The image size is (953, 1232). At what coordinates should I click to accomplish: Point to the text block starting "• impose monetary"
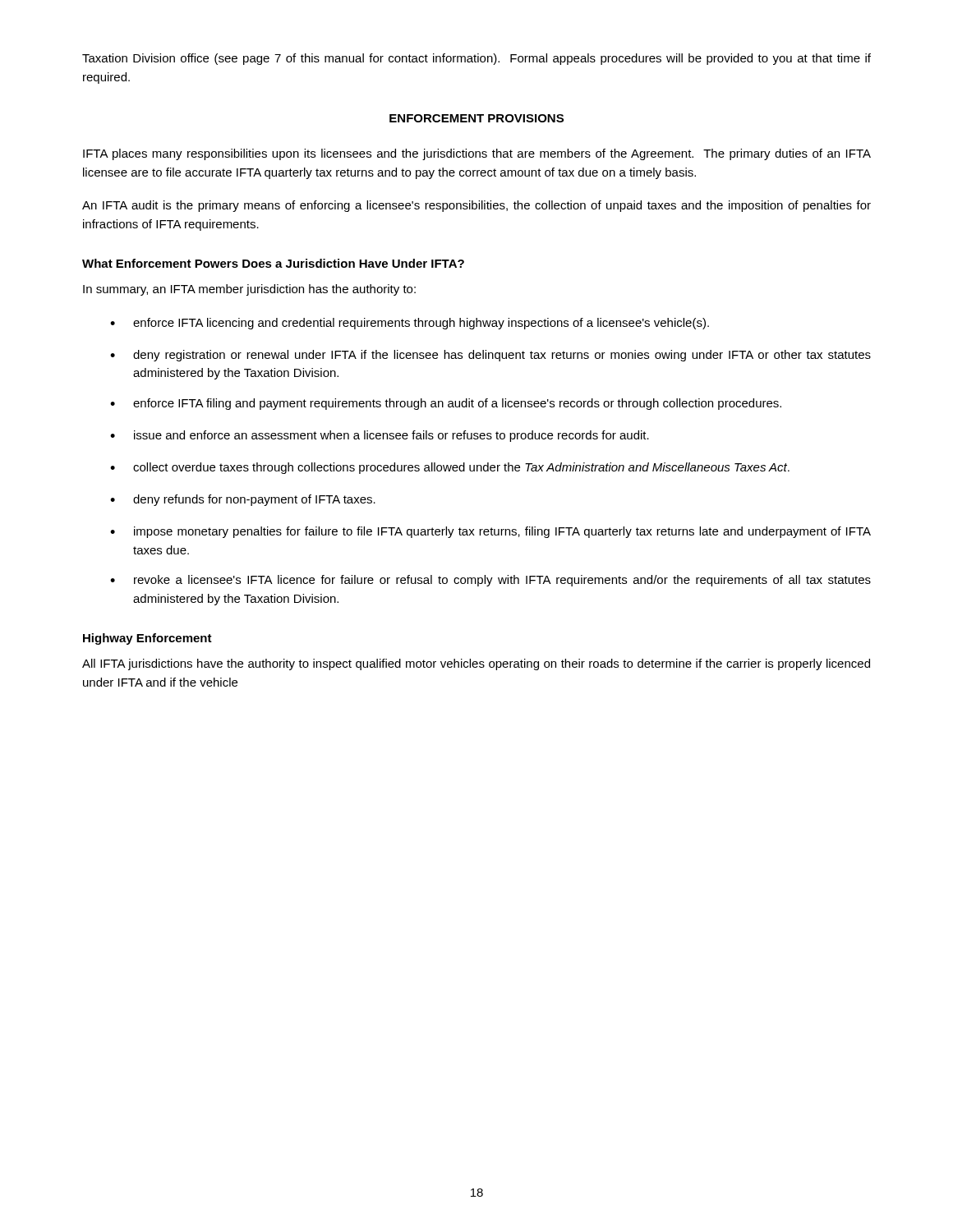click(x=489, y=541)
